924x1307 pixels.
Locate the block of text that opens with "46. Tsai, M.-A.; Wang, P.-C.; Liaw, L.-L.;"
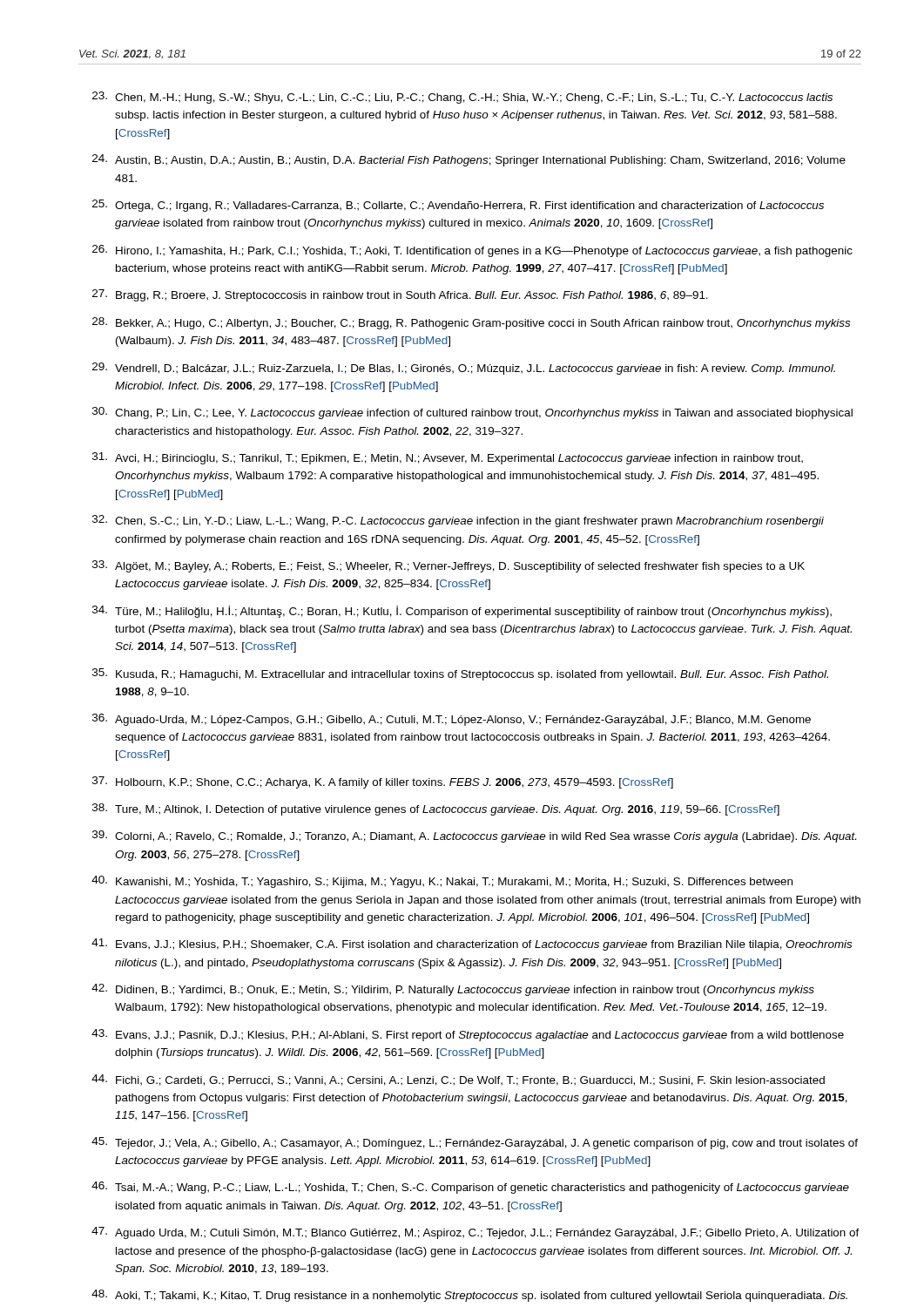[x=470, y=1197]
